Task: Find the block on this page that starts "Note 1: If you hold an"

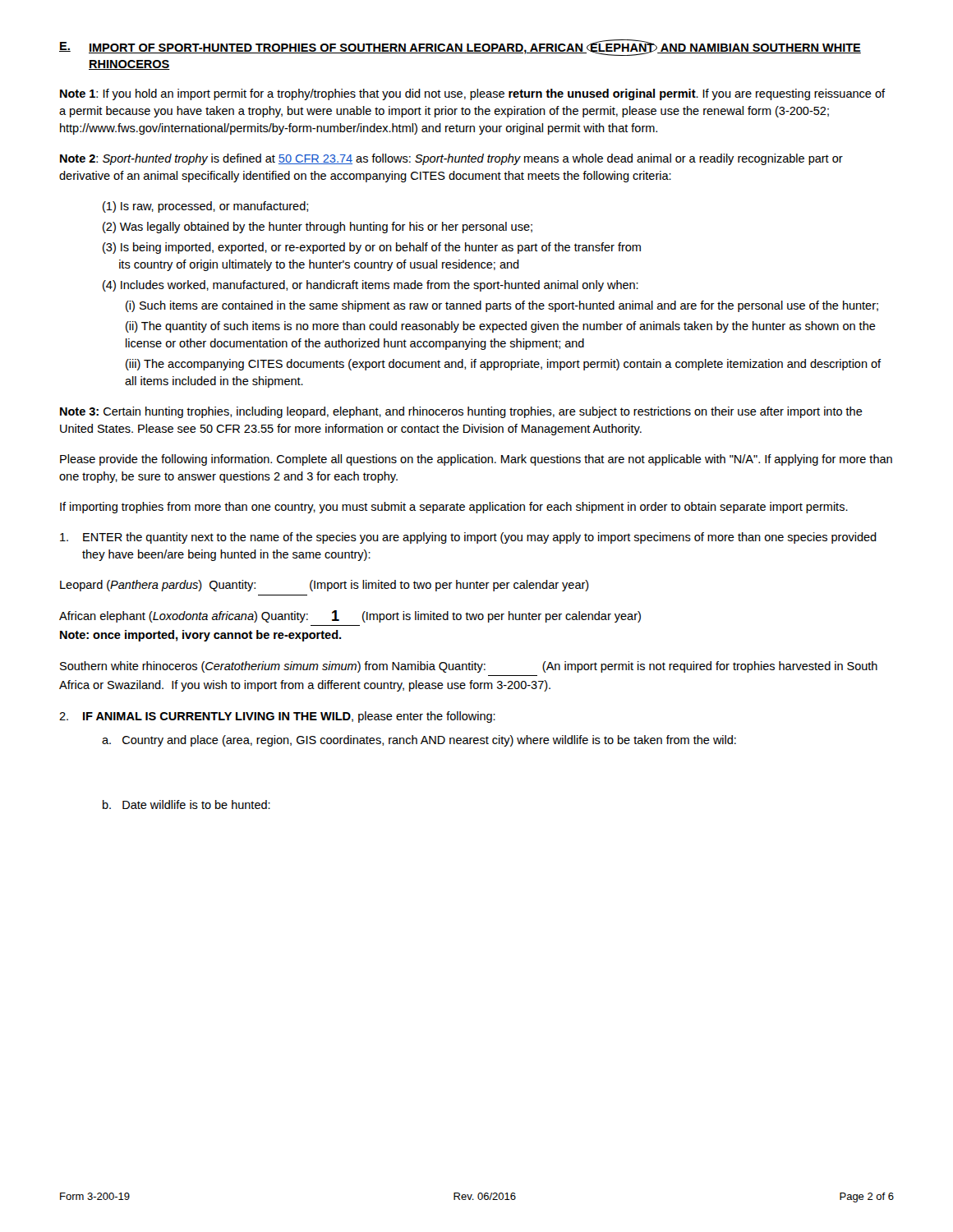Action: click(472, 111)
